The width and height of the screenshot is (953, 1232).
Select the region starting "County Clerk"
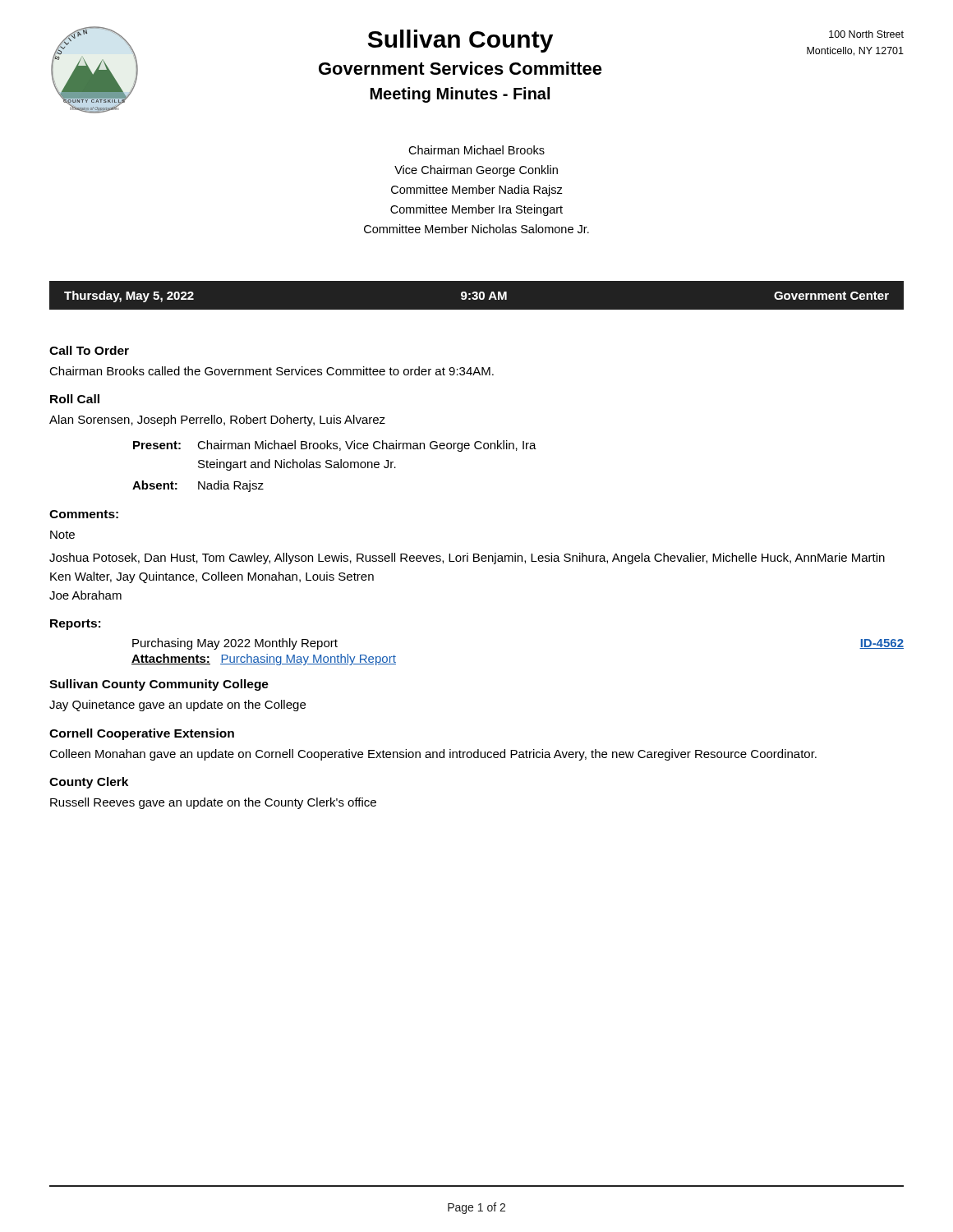pos(89,781)
